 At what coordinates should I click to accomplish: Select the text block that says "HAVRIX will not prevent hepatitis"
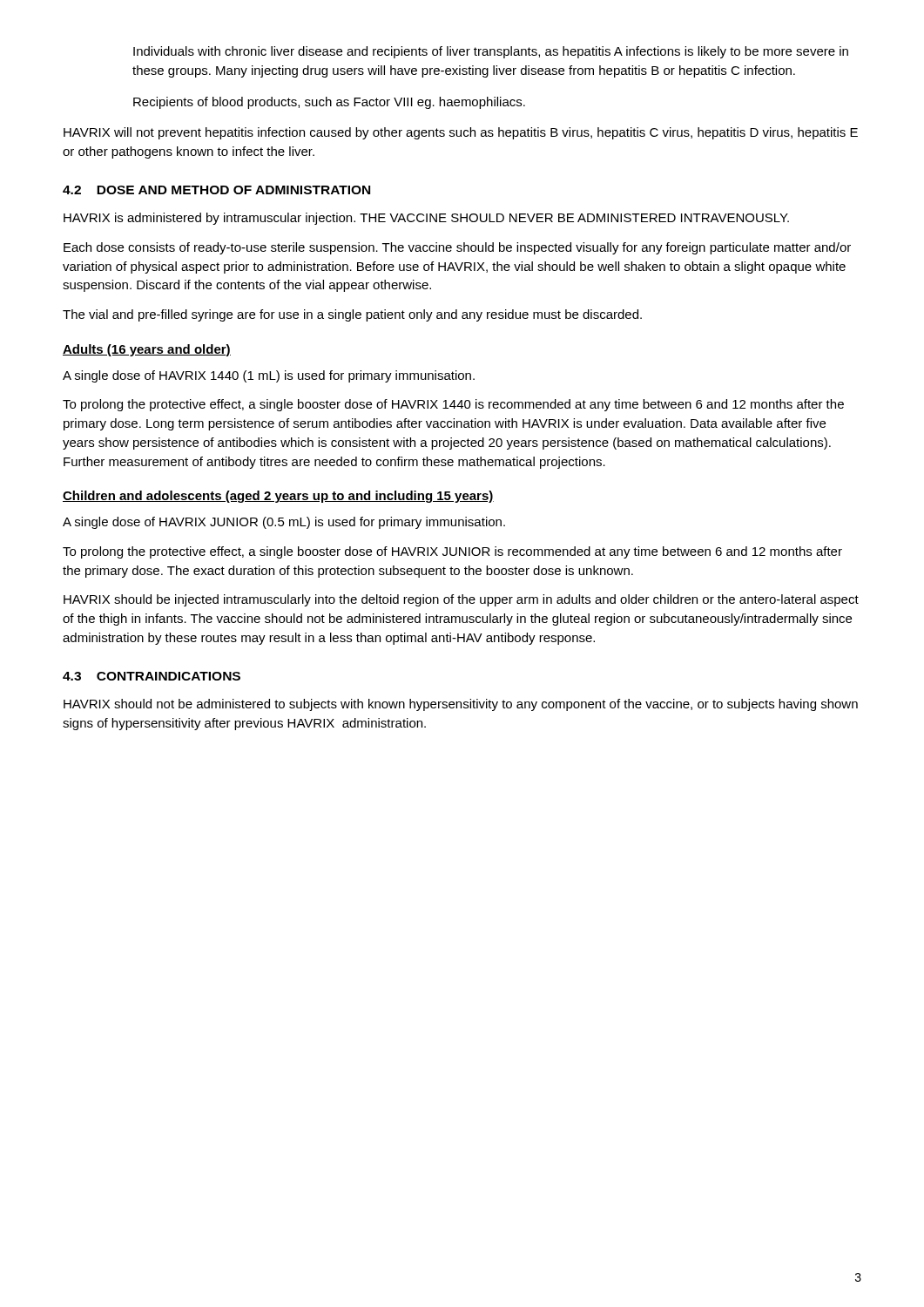(462, 142)
